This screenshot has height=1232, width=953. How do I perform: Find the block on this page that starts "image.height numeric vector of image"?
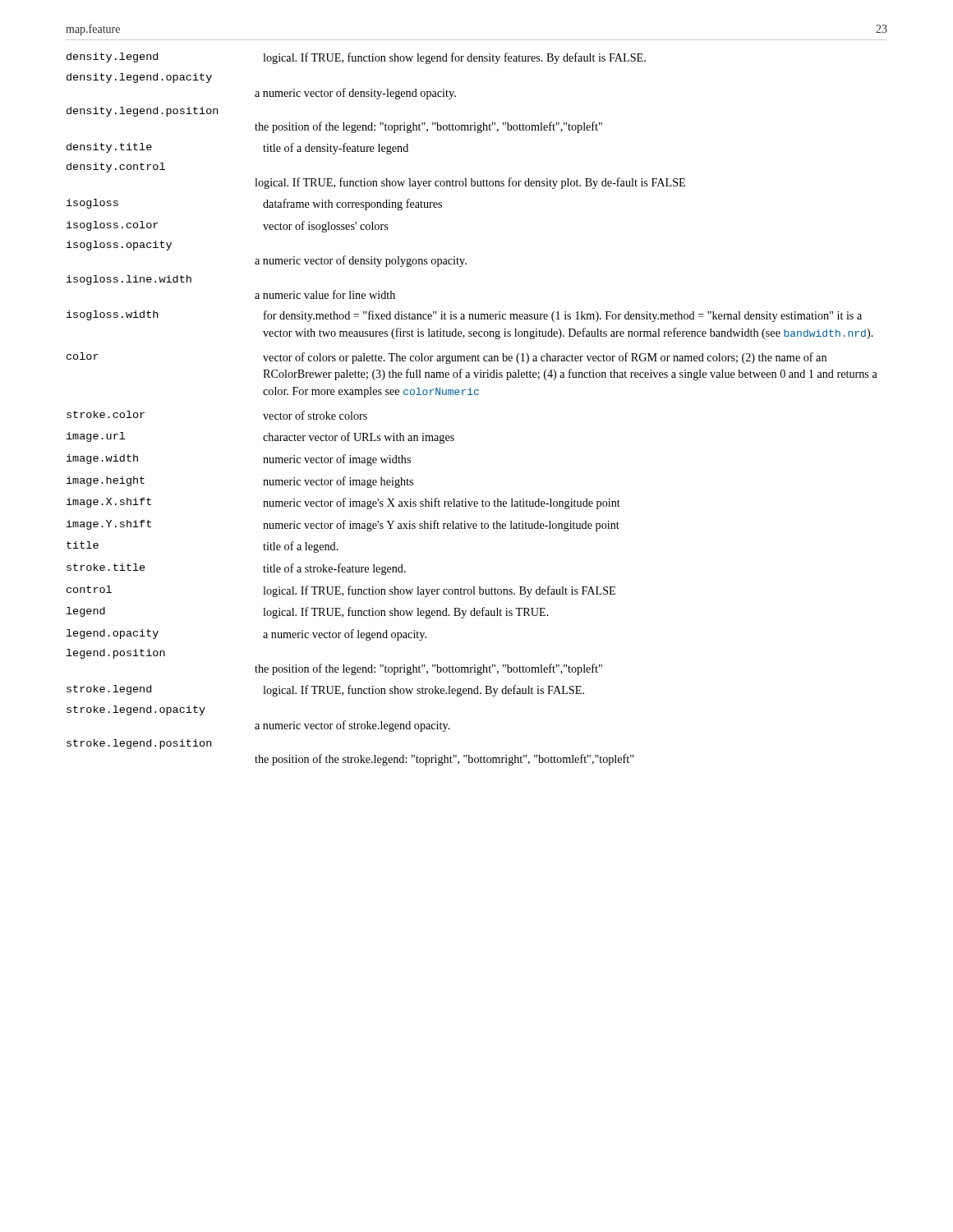point(107,482)
